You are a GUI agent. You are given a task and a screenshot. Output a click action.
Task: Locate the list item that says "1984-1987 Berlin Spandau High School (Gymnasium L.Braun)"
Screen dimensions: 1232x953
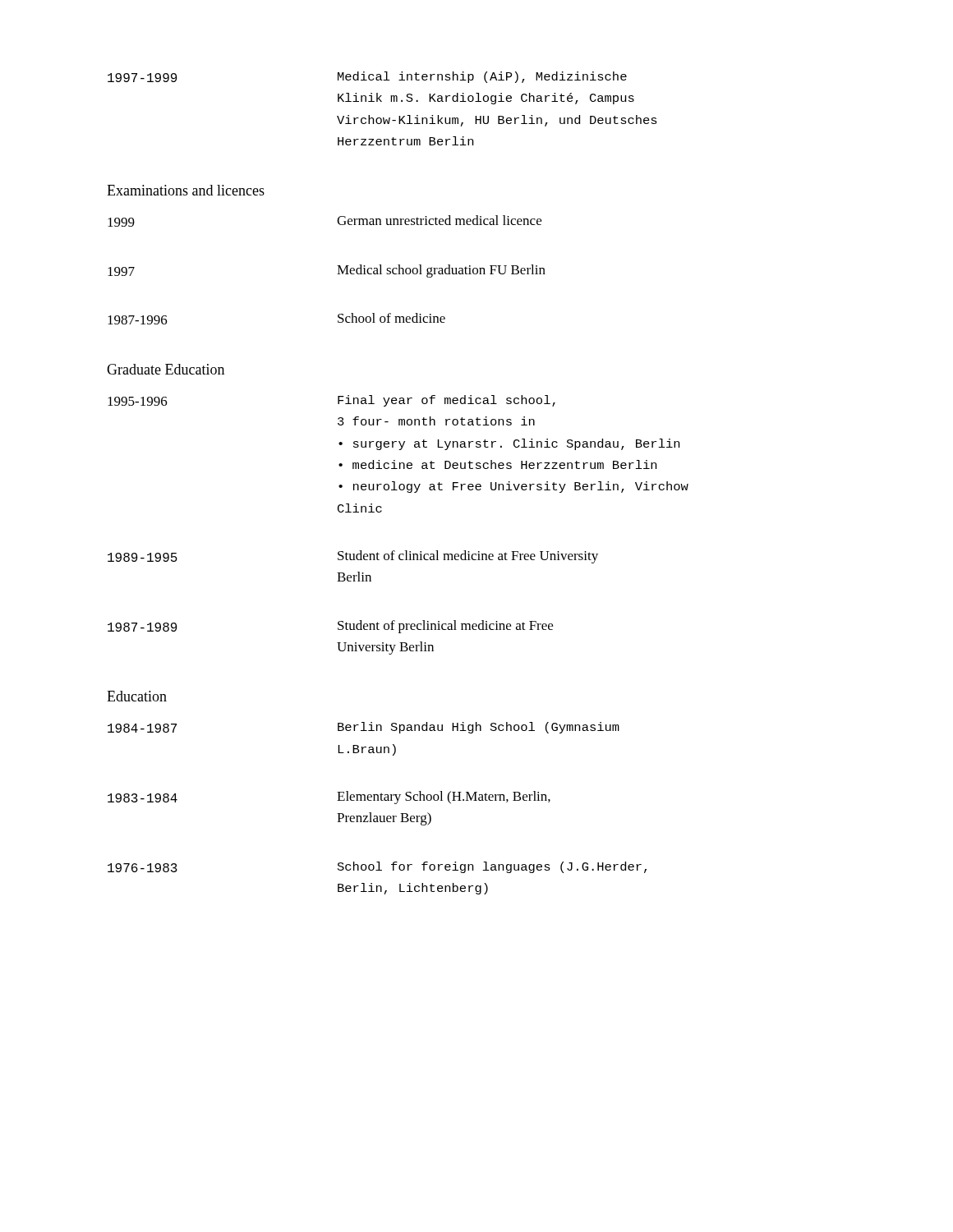(x=489, y=738)
